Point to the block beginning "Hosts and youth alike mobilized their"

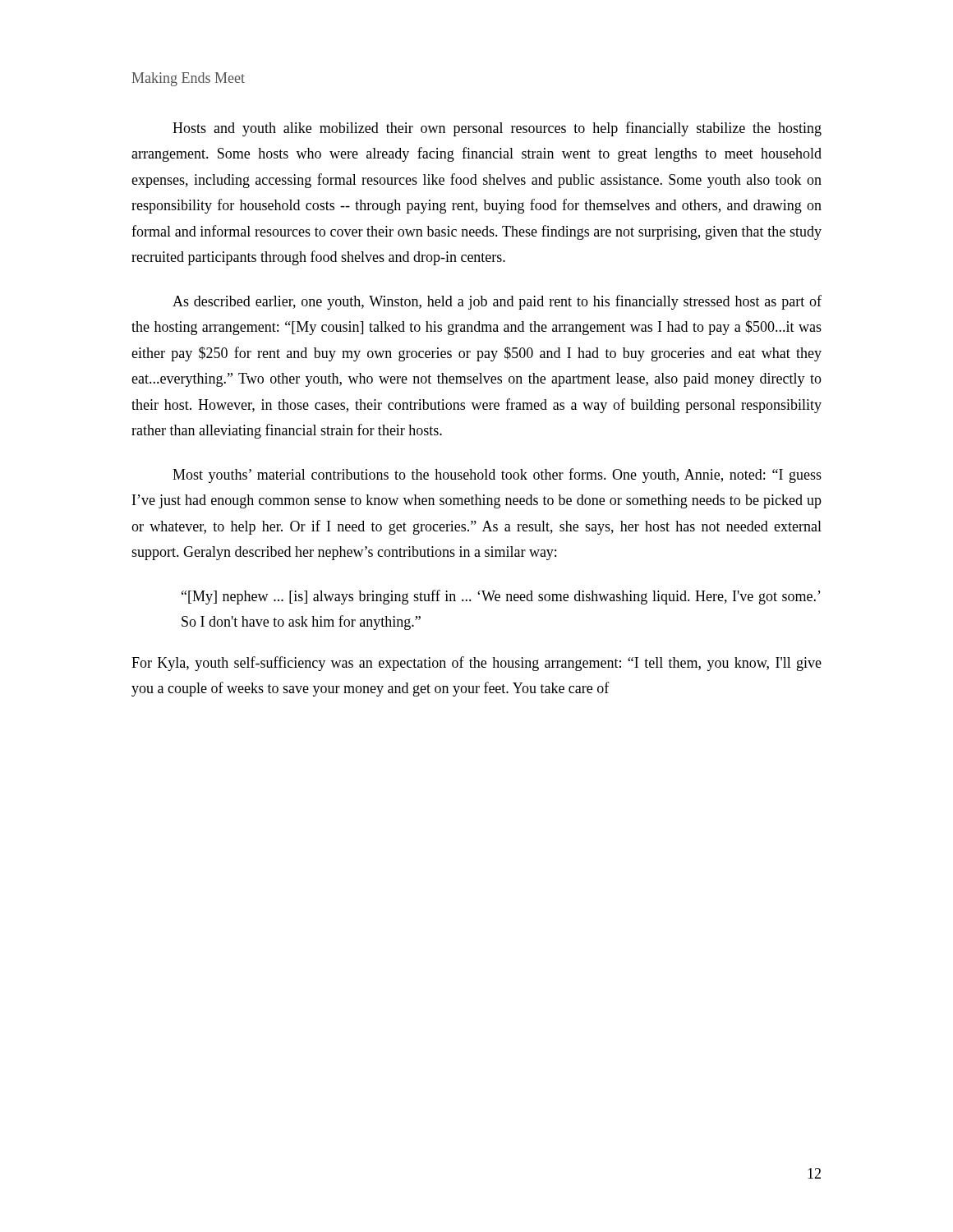pyautogui.click(x=476, y=192)
